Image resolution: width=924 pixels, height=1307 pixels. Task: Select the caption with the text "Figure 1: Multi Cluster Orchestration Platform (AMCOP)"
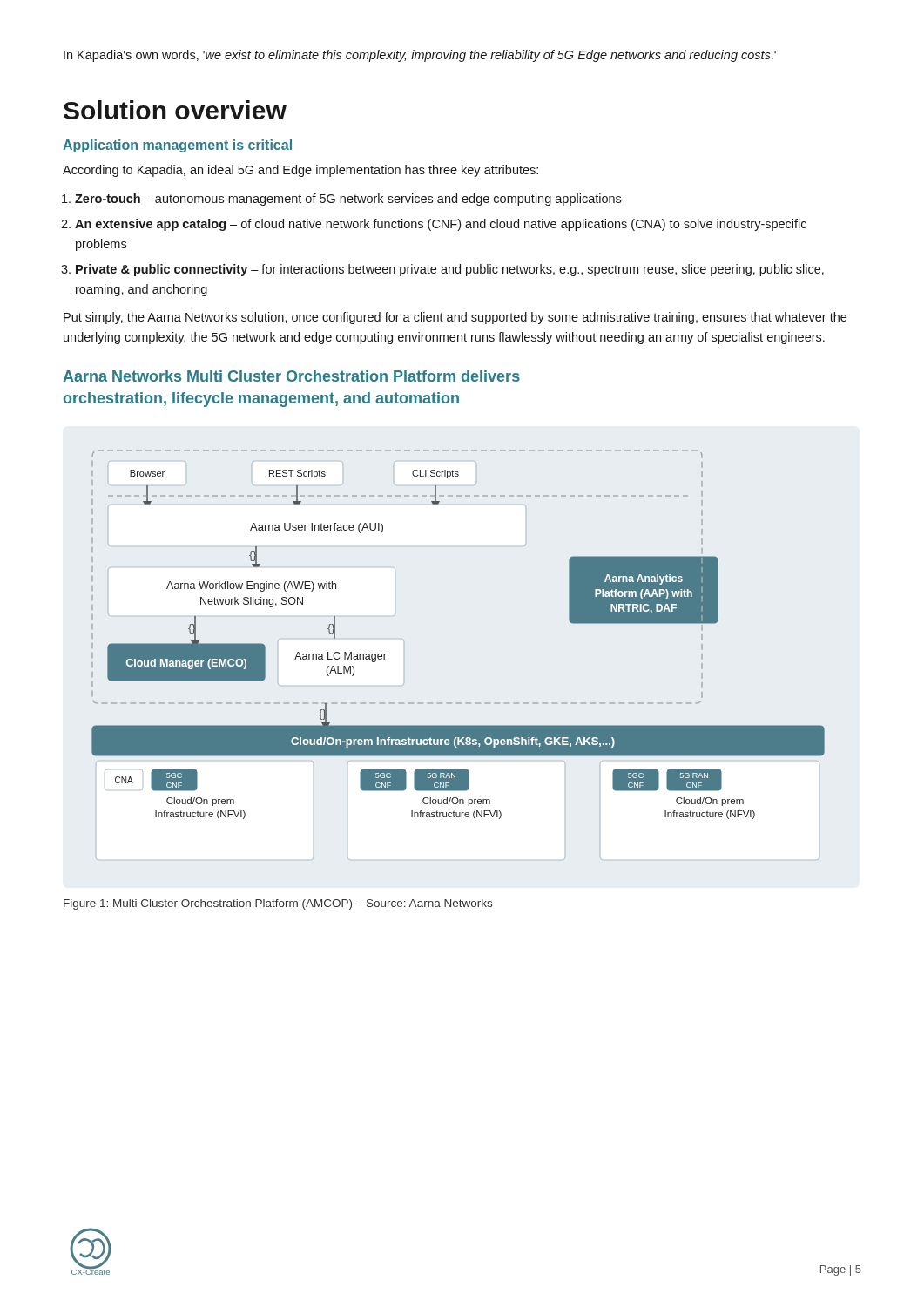278,903
